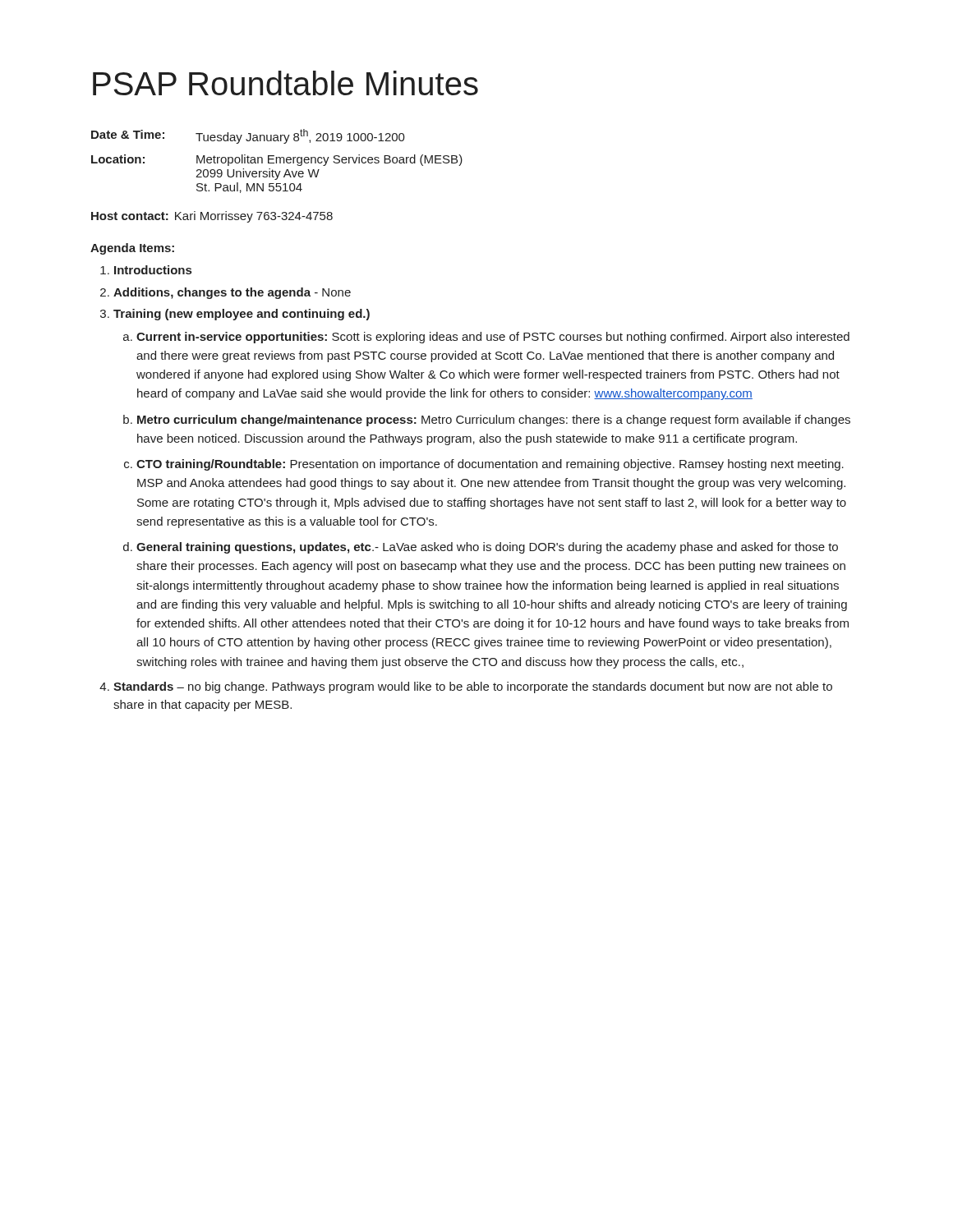Locate the passage starting "Location: Metropolitan Emergency"

coord(277,160)
